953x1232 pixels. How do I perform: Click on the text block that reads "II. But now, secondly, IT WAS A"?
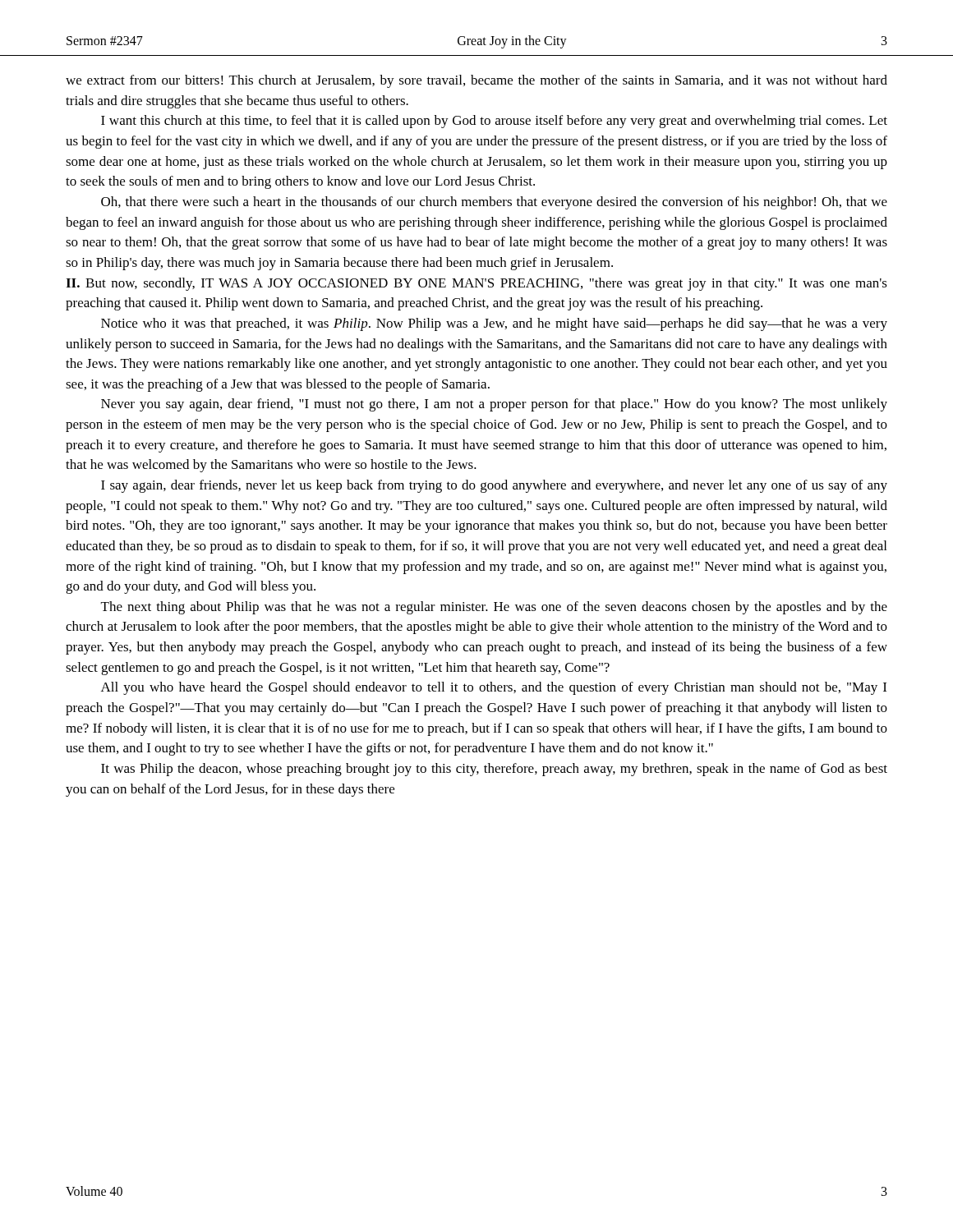coord(476,293)
